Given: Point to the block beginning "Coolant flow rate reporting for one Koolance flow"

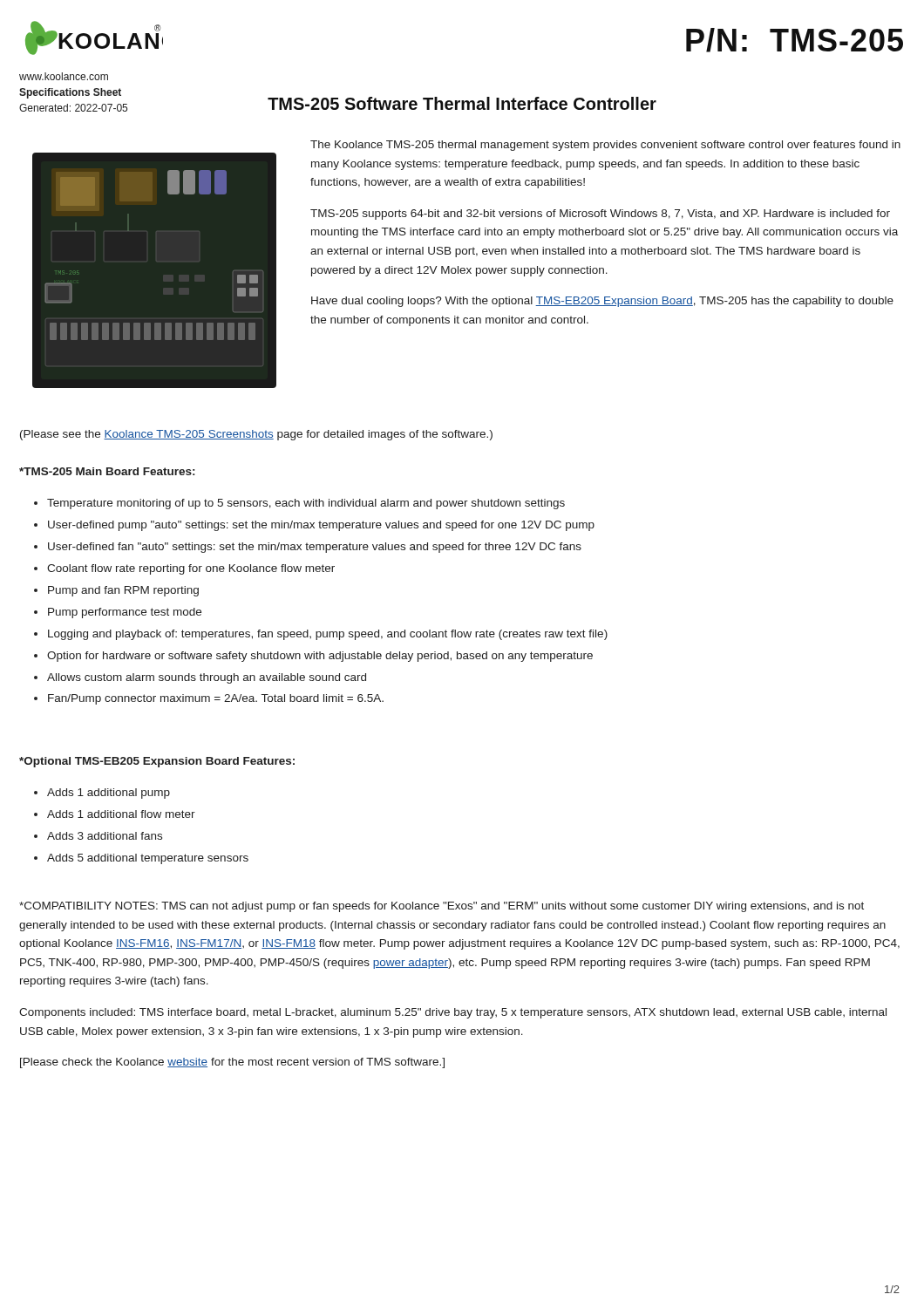Looking at the screenshot, I should click(191, 568).
